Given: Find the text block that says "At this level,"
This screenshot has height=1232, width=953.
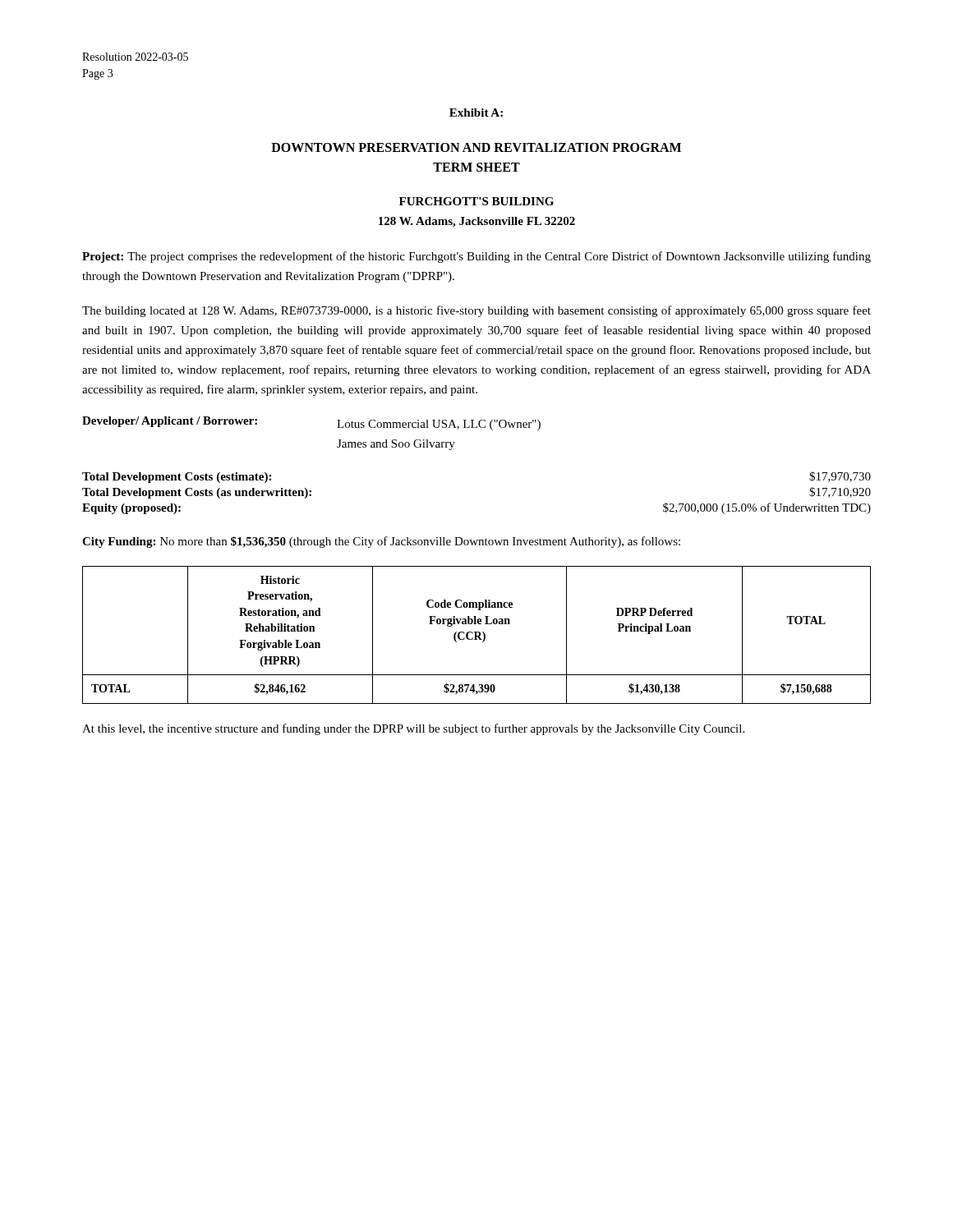Looking at the screenshot, I should coord(414,728).
